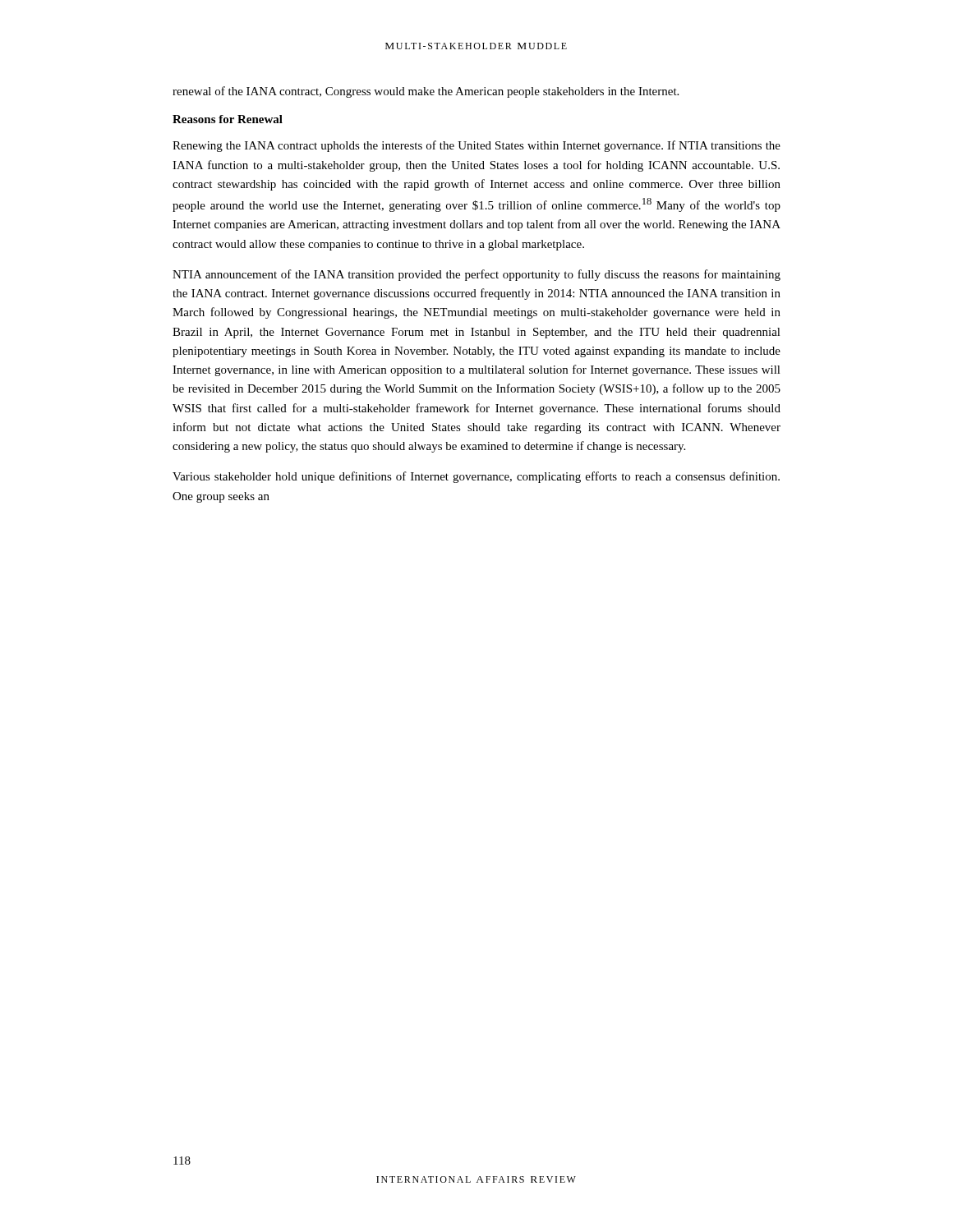Where is the passage that starts "NTIA announcement of the IANA transition provided the"?
The height and width of the screenshot is (1232, 953).
476,360
